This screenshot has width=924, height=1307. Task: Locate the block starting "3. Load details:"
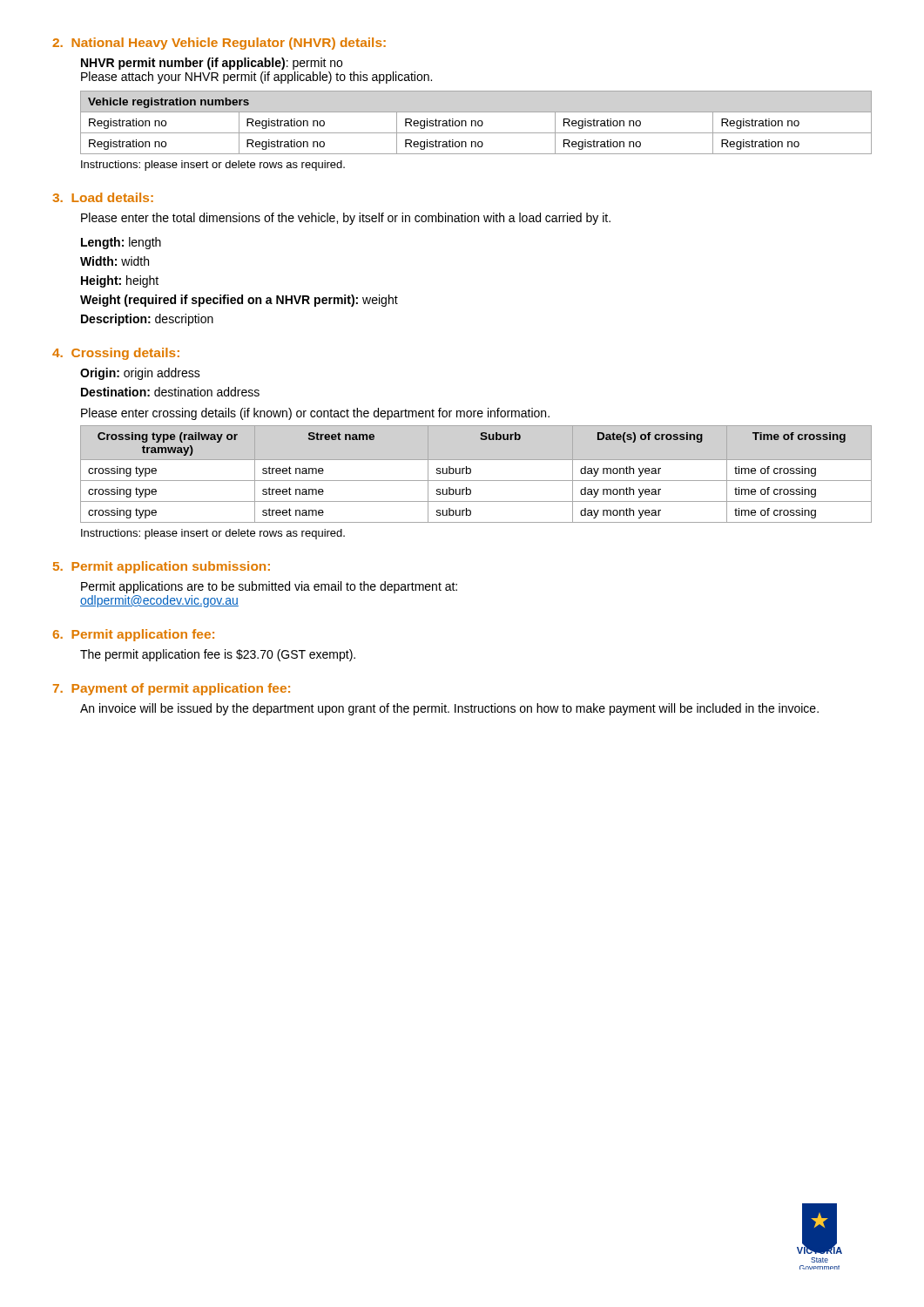[x=103, y=197]
